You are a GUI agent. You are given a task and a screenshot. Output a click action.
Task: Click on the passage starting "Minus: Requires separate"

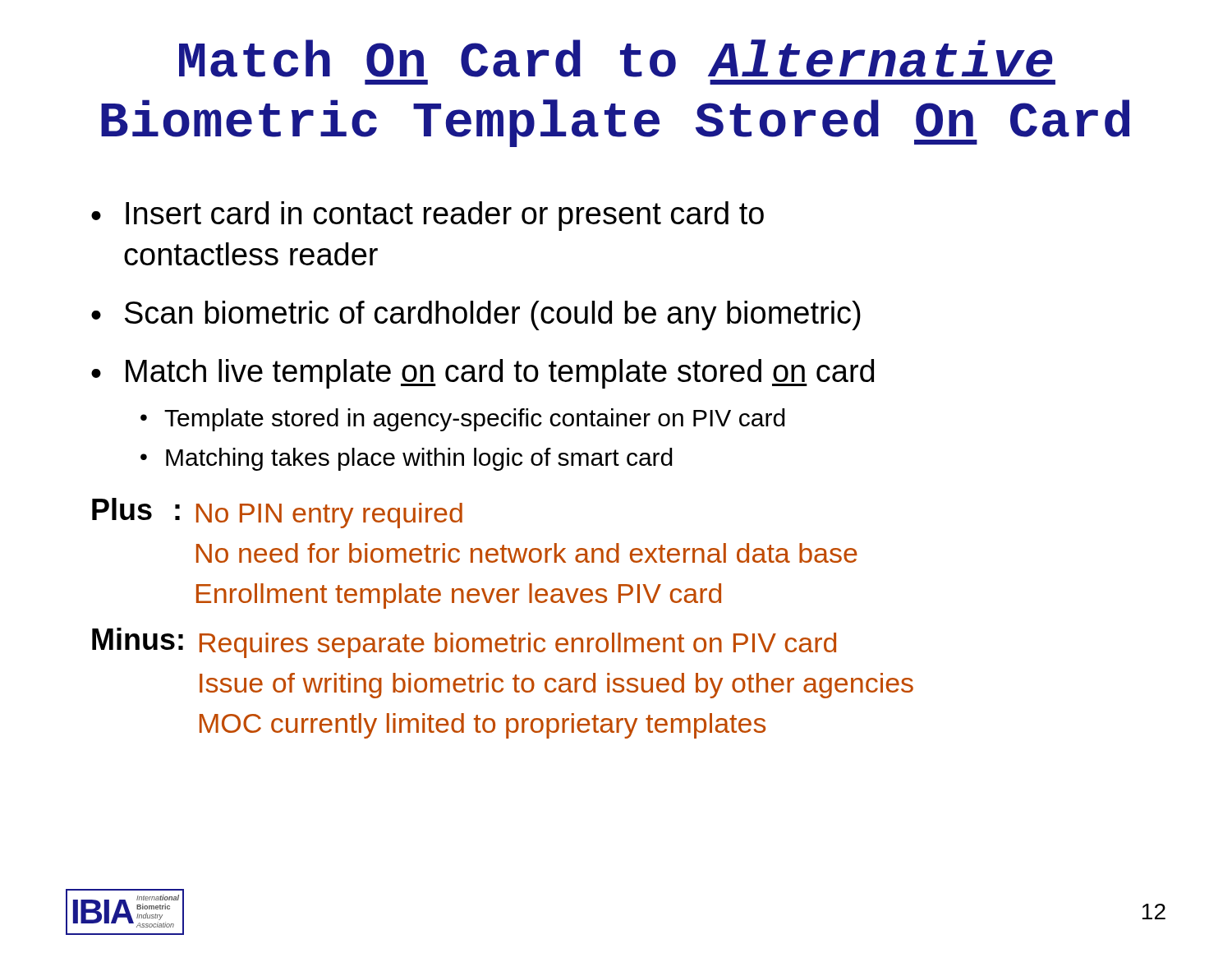[502, 683]
